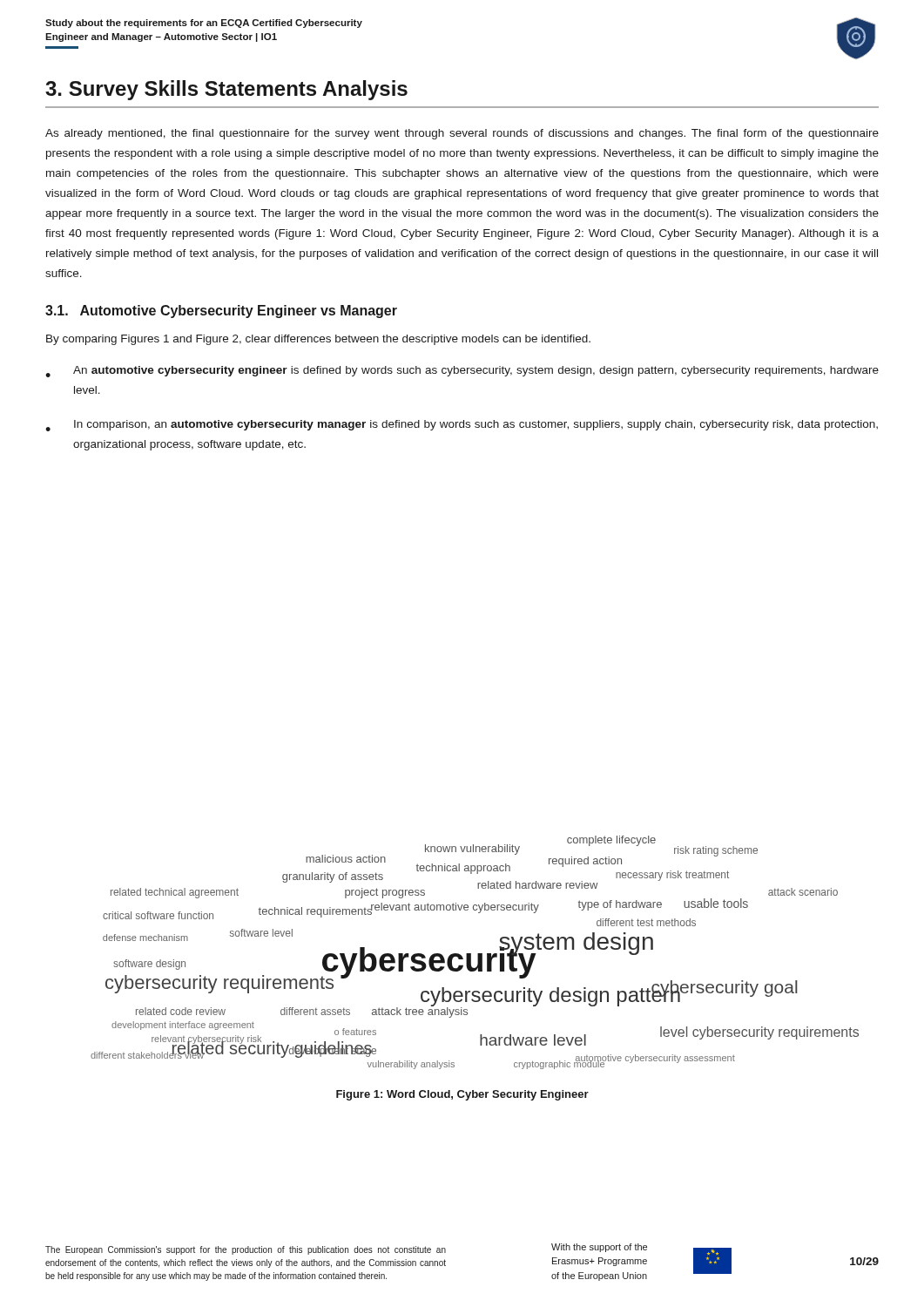Image resolution: width=924 pixels, height=1307 pixels.
Task: Locate the text starting "As already mentioned, the"
Action: [x=462, y=204]
